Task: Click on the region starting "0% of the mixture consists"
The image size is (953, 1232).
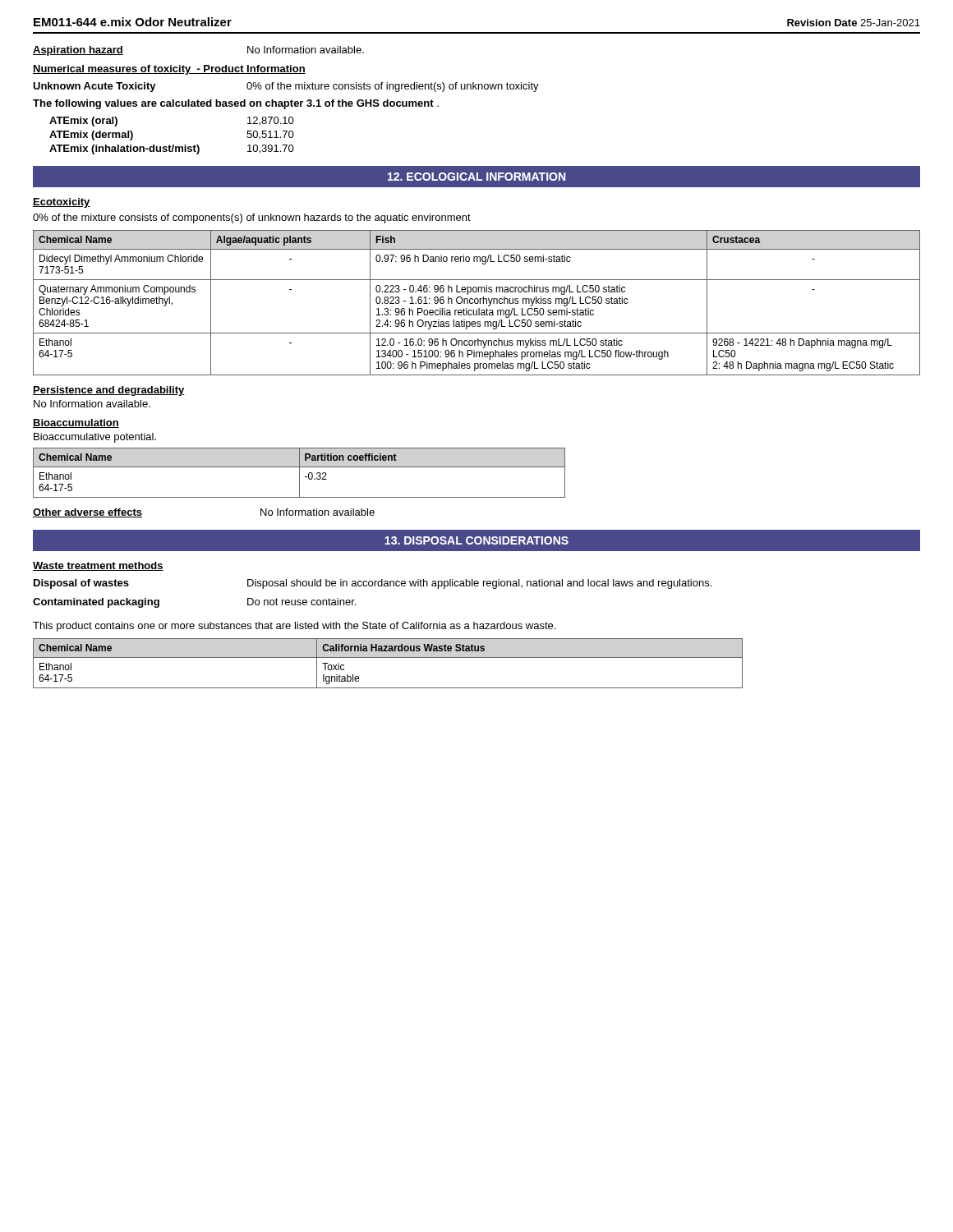Action: 252,217
